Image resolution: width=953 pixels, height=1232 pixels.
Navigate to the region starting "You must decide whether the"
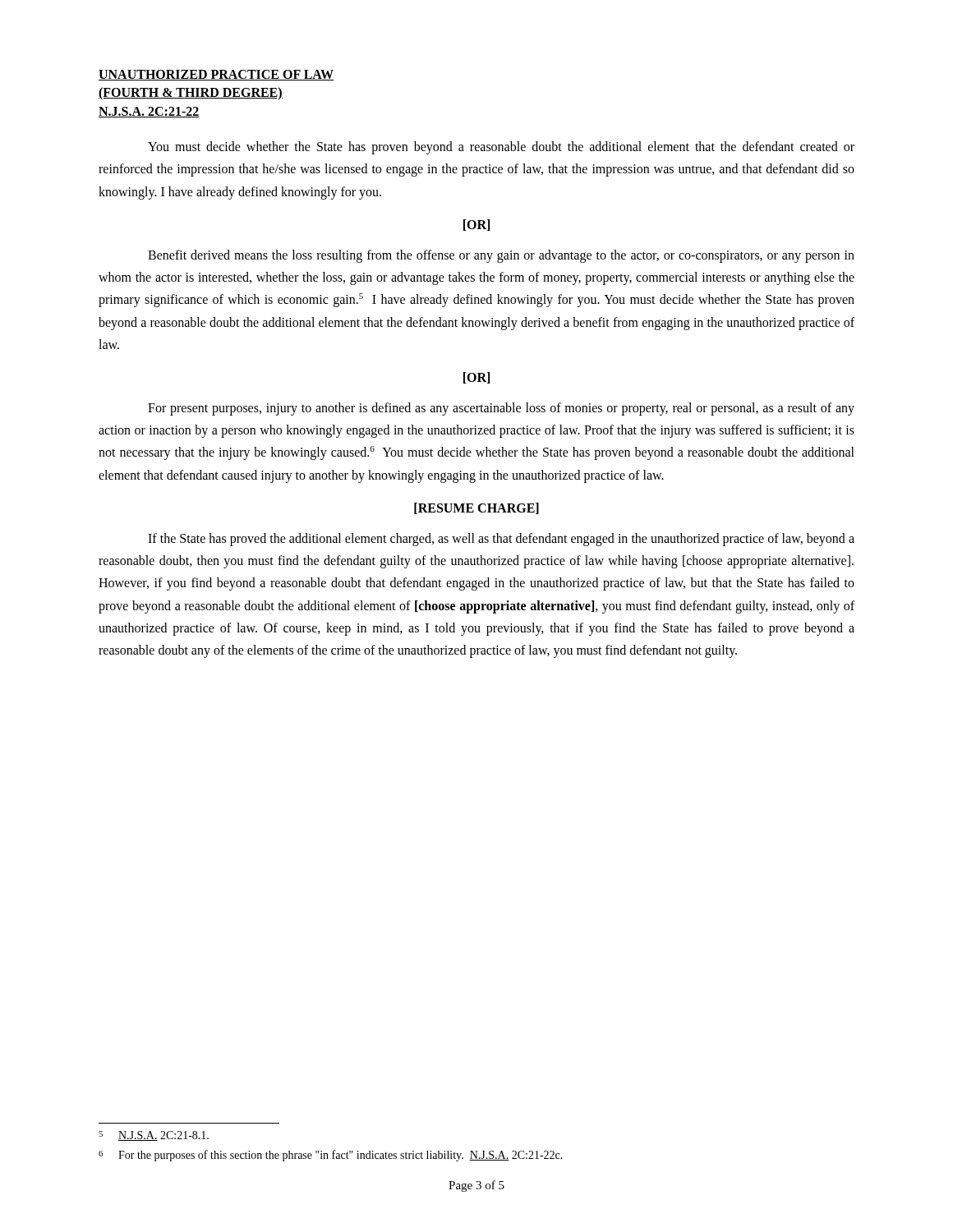pos(476,169)
